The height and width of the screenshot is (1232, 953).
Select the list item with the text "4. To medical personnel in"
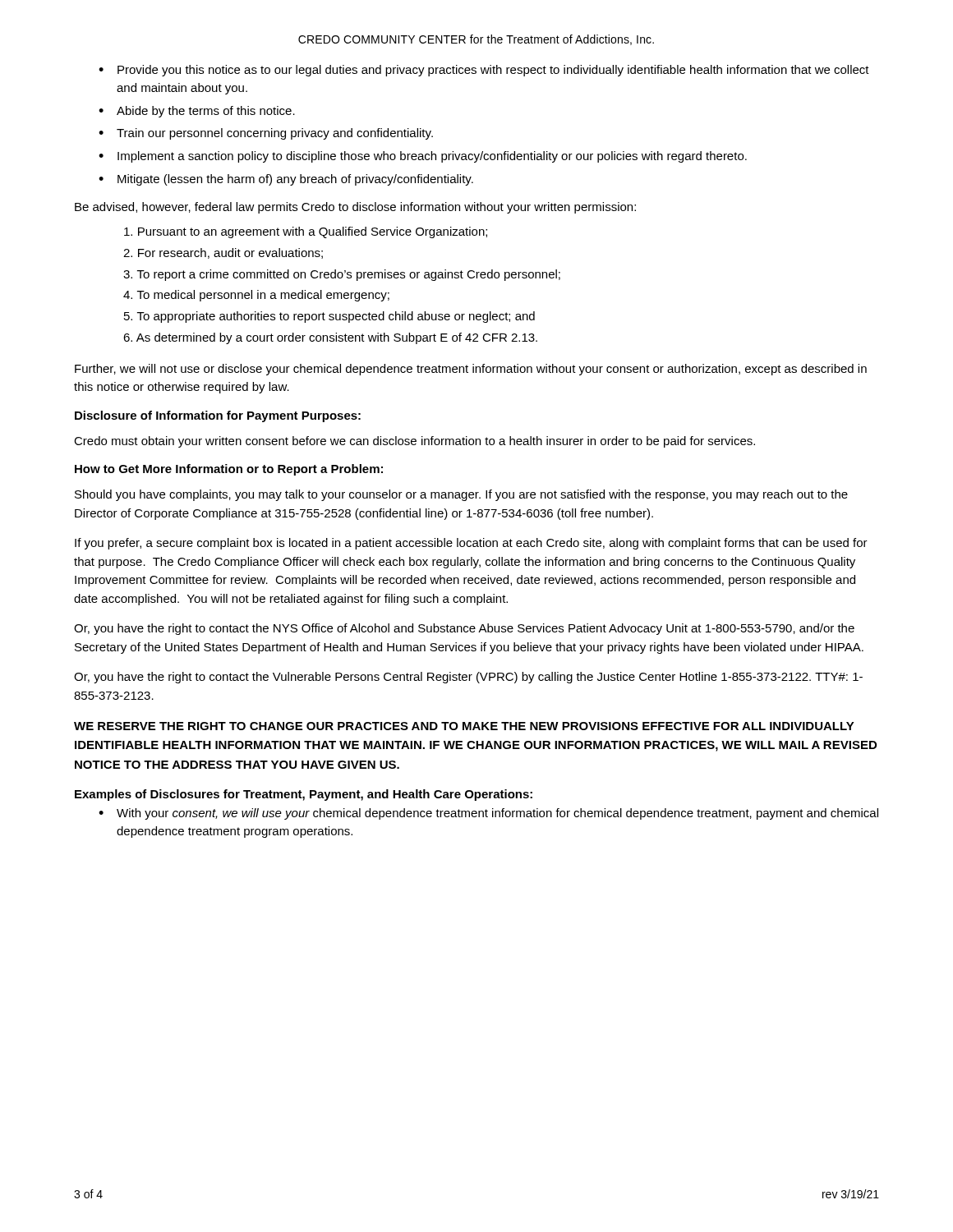[257, 295]
